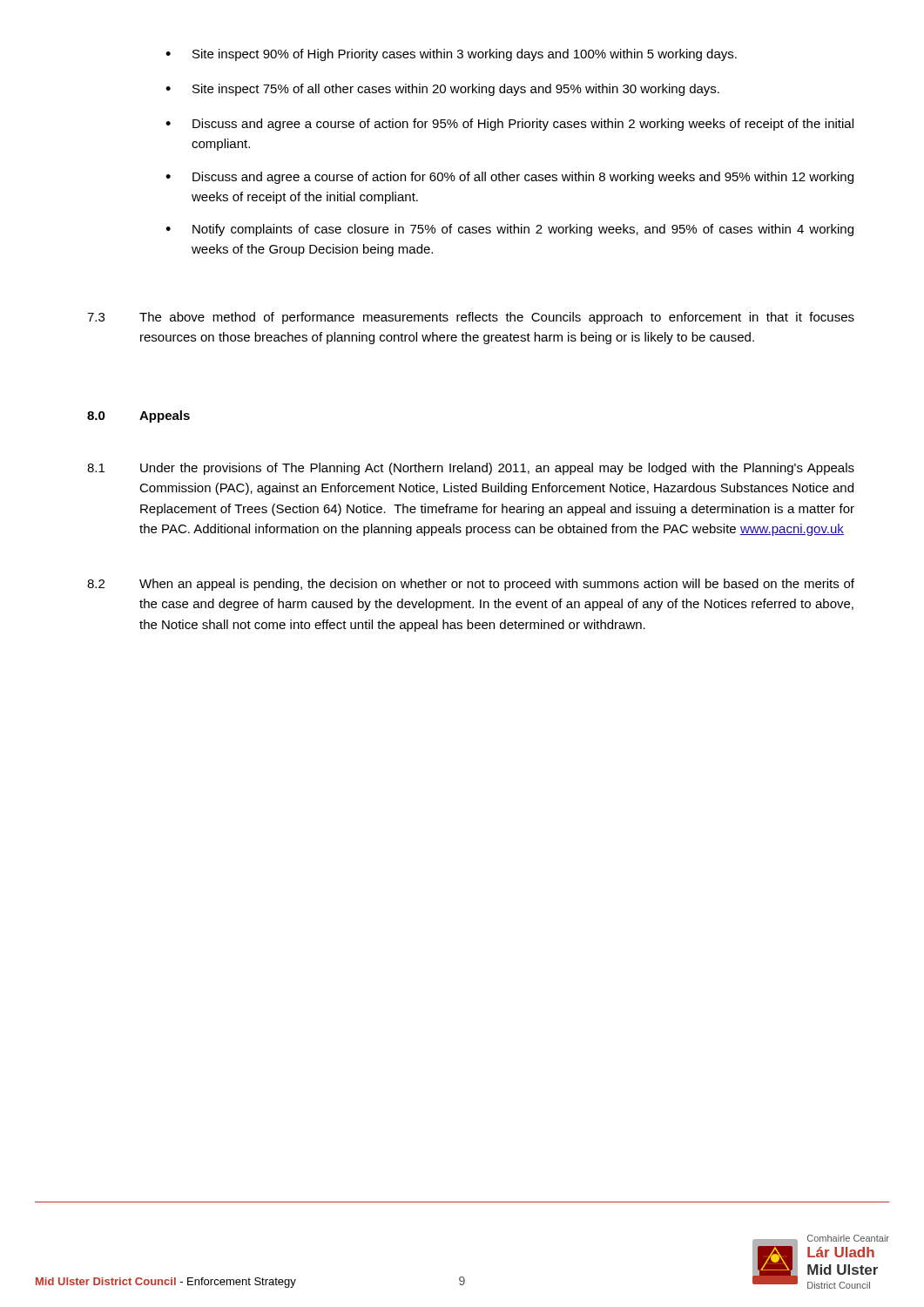Click on the text starting "3 The above"
This screenshot has height=1307, width=924.
click(471, 326)
